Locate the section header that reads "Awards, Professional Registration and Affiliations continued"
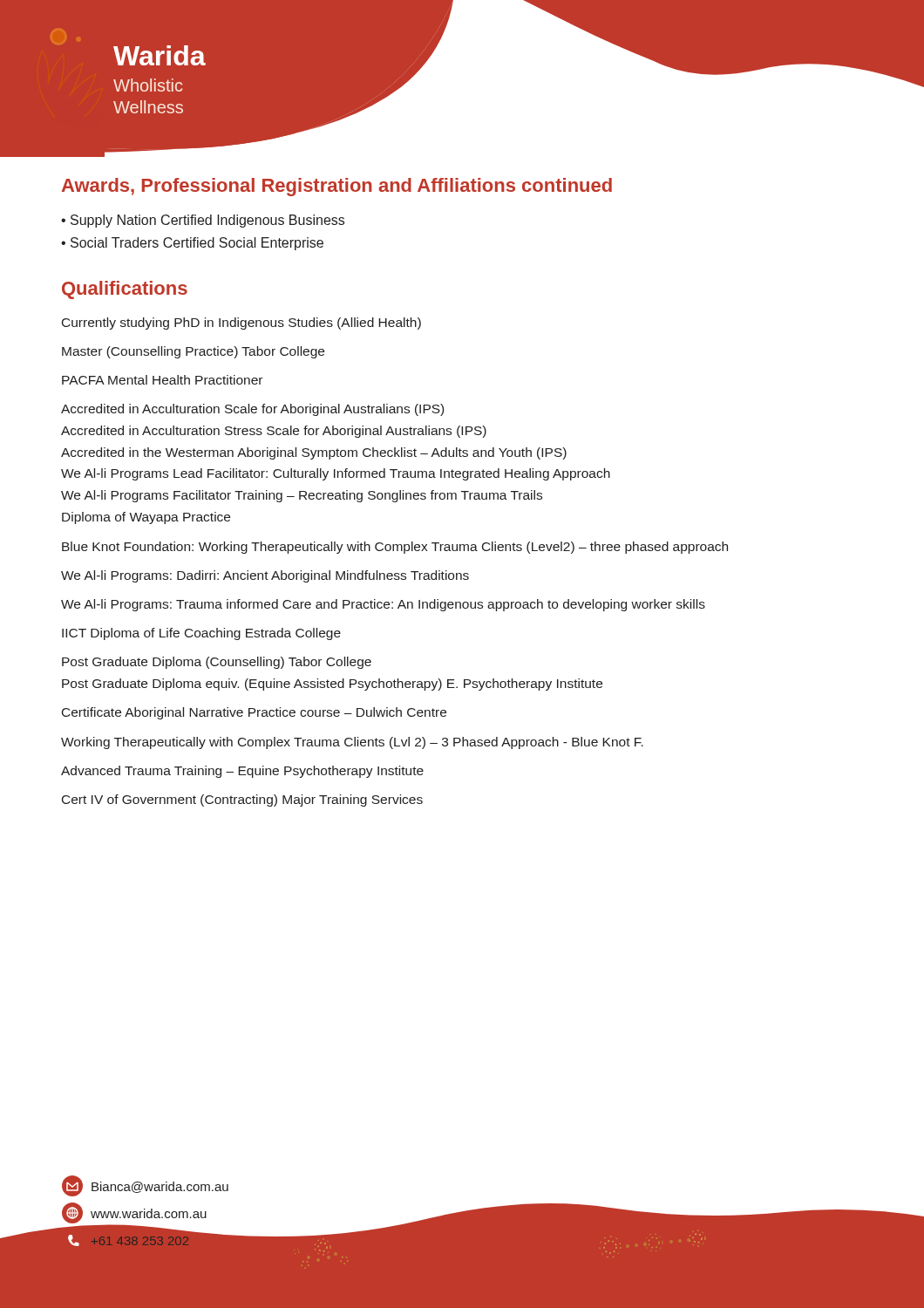This screenshot has width=924, height=1308. click(x=337, y=185)
